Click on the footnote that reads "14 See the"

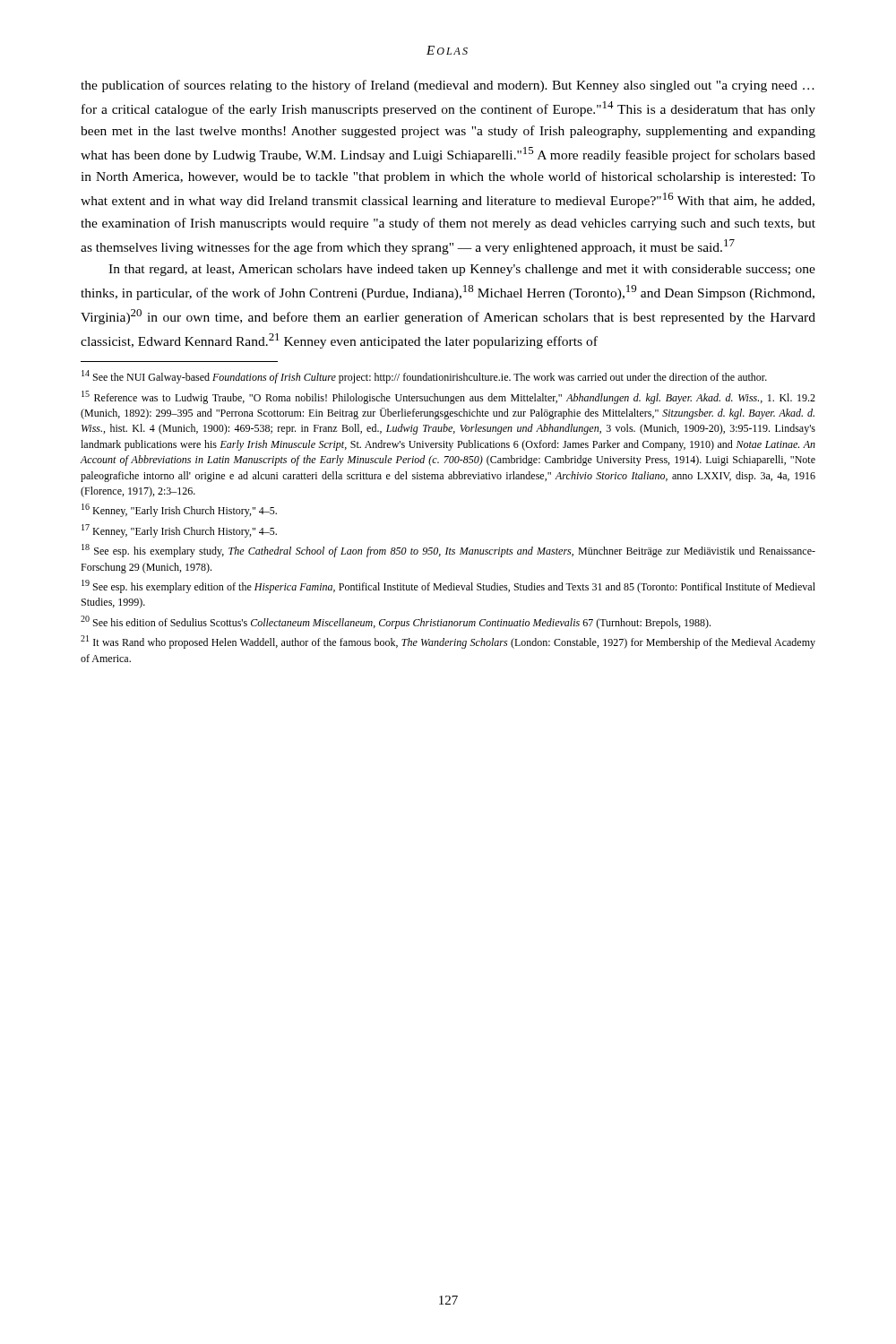[x=424, y=377]
